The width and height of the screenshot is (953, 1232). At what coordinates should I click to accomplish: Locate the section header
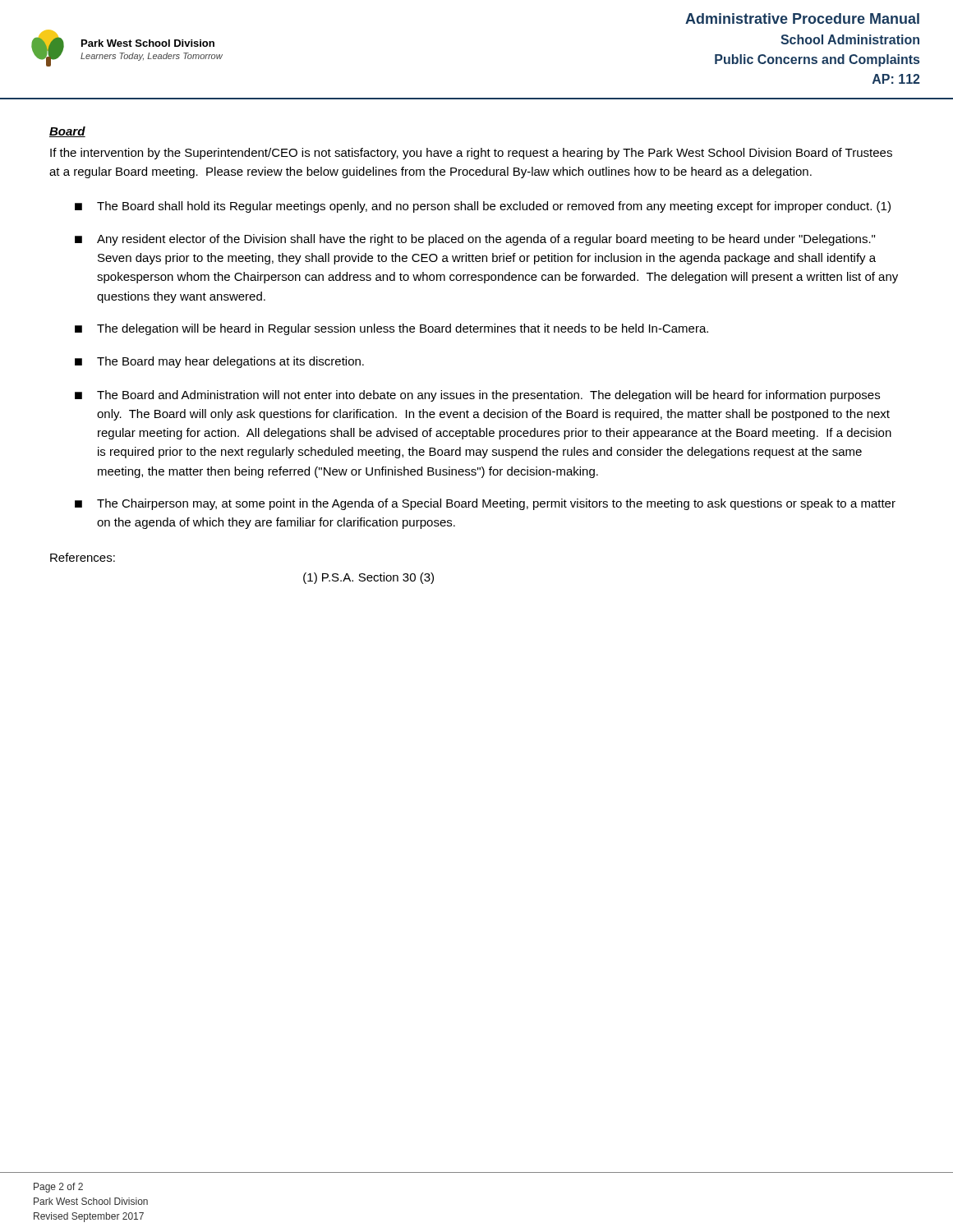tap(67, 131)
